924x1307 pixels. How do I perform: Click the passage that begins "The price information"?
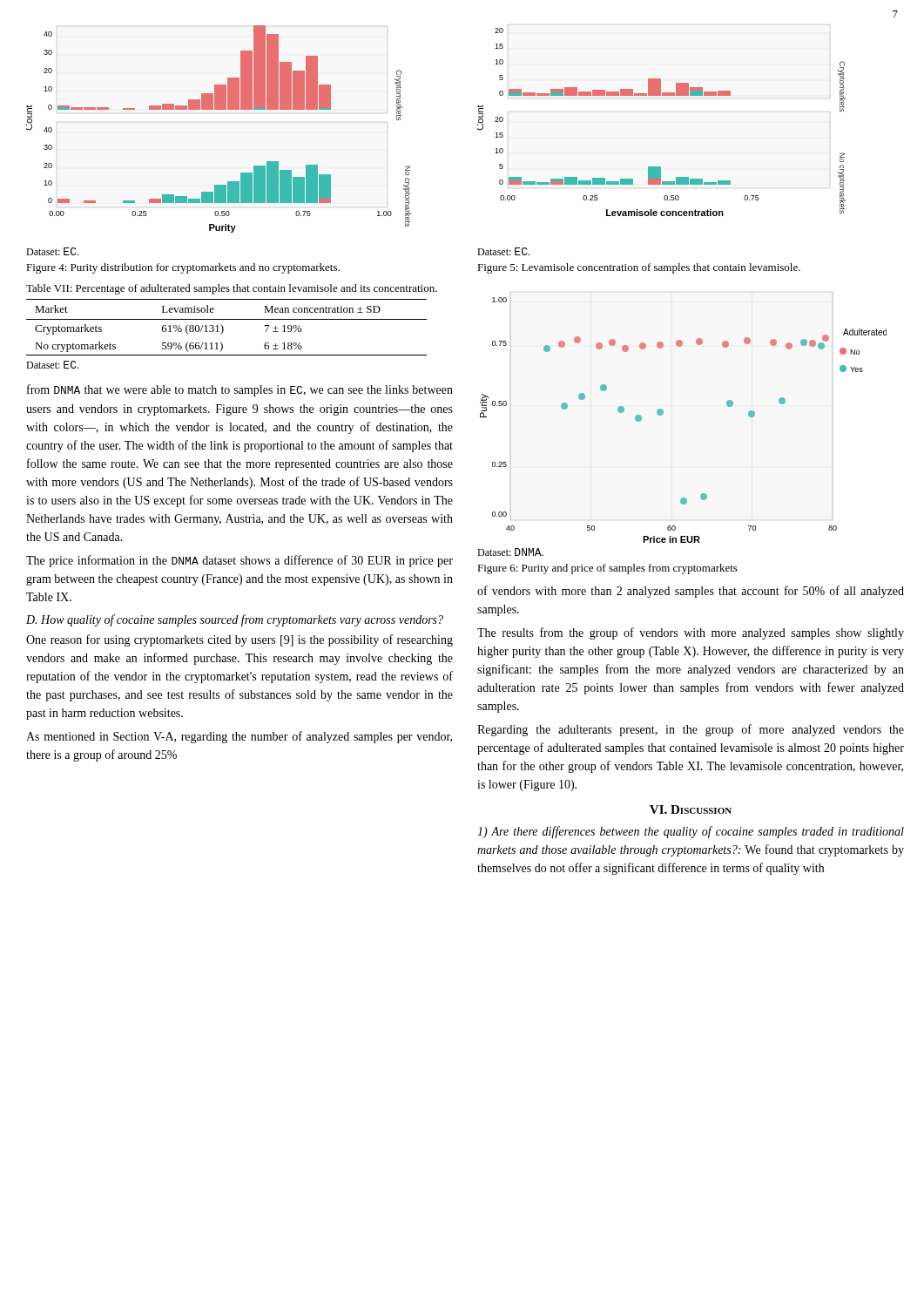pos(240,579)
